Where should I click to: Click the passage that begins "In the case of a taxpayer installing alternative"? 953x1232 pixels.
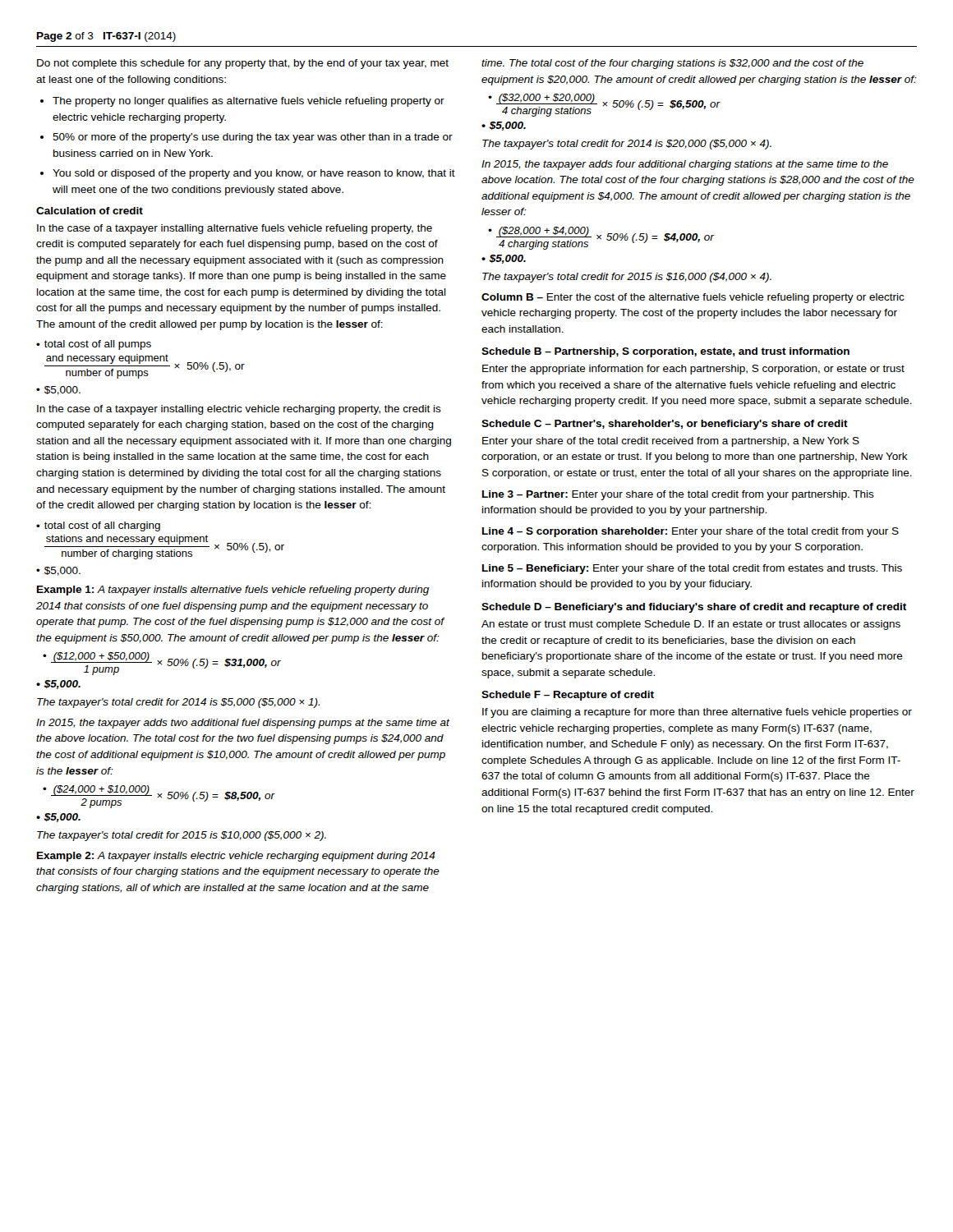(241, 276)
